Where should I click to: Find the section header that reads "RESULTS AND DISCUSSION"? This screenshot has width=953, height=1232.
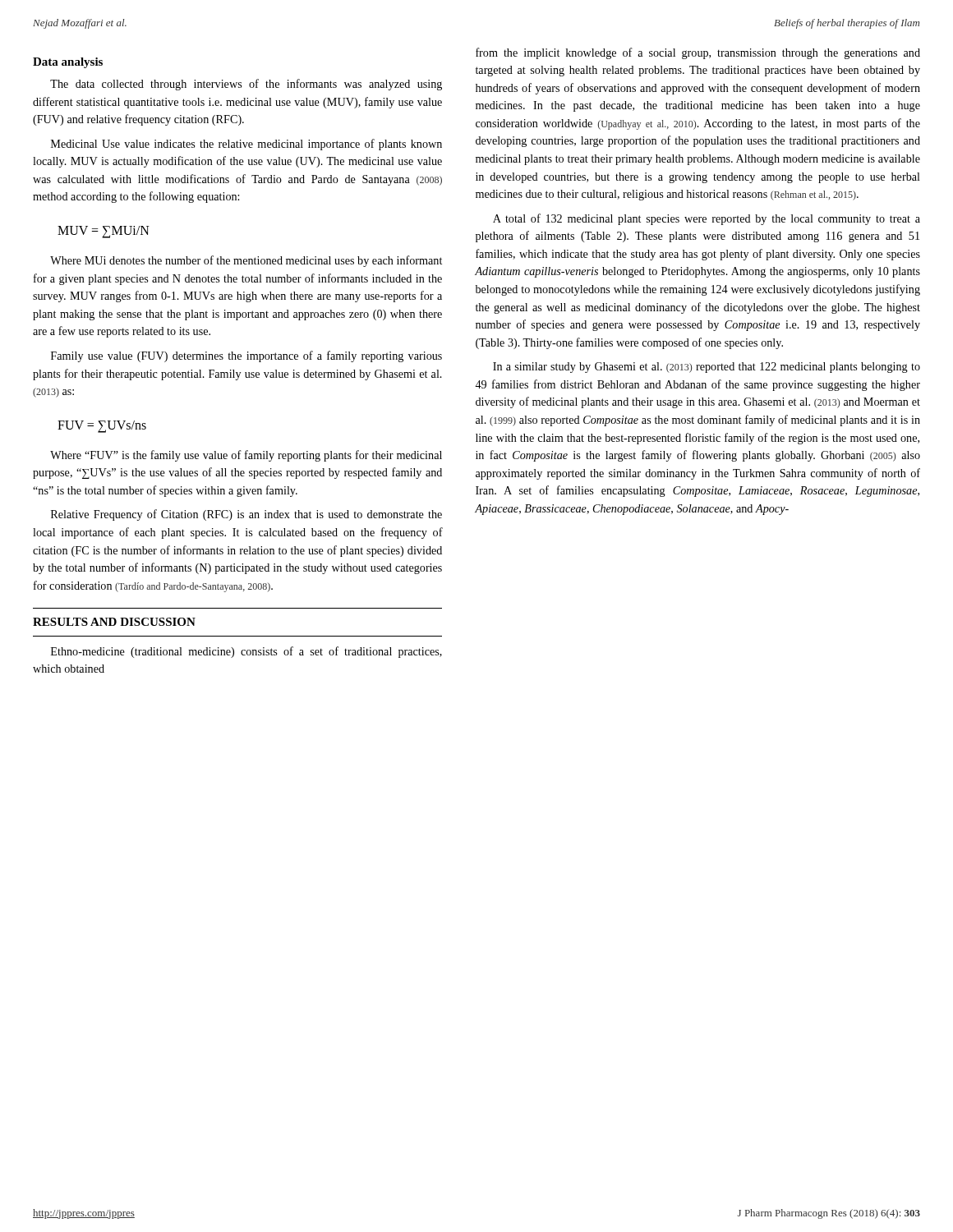(114, 622)
